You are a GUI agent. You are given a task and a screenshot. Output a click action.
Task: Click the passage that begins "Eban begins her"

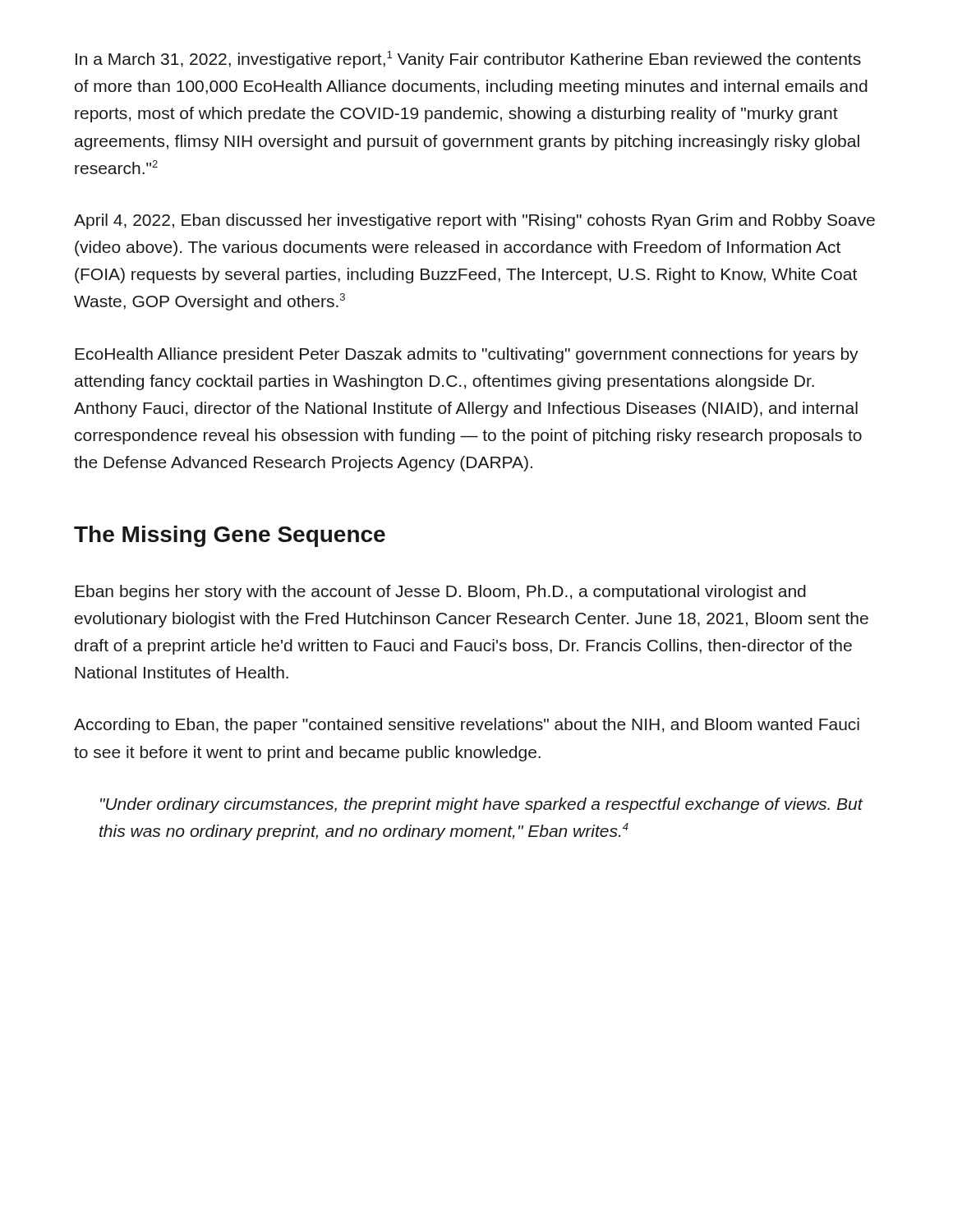[471, 632]
